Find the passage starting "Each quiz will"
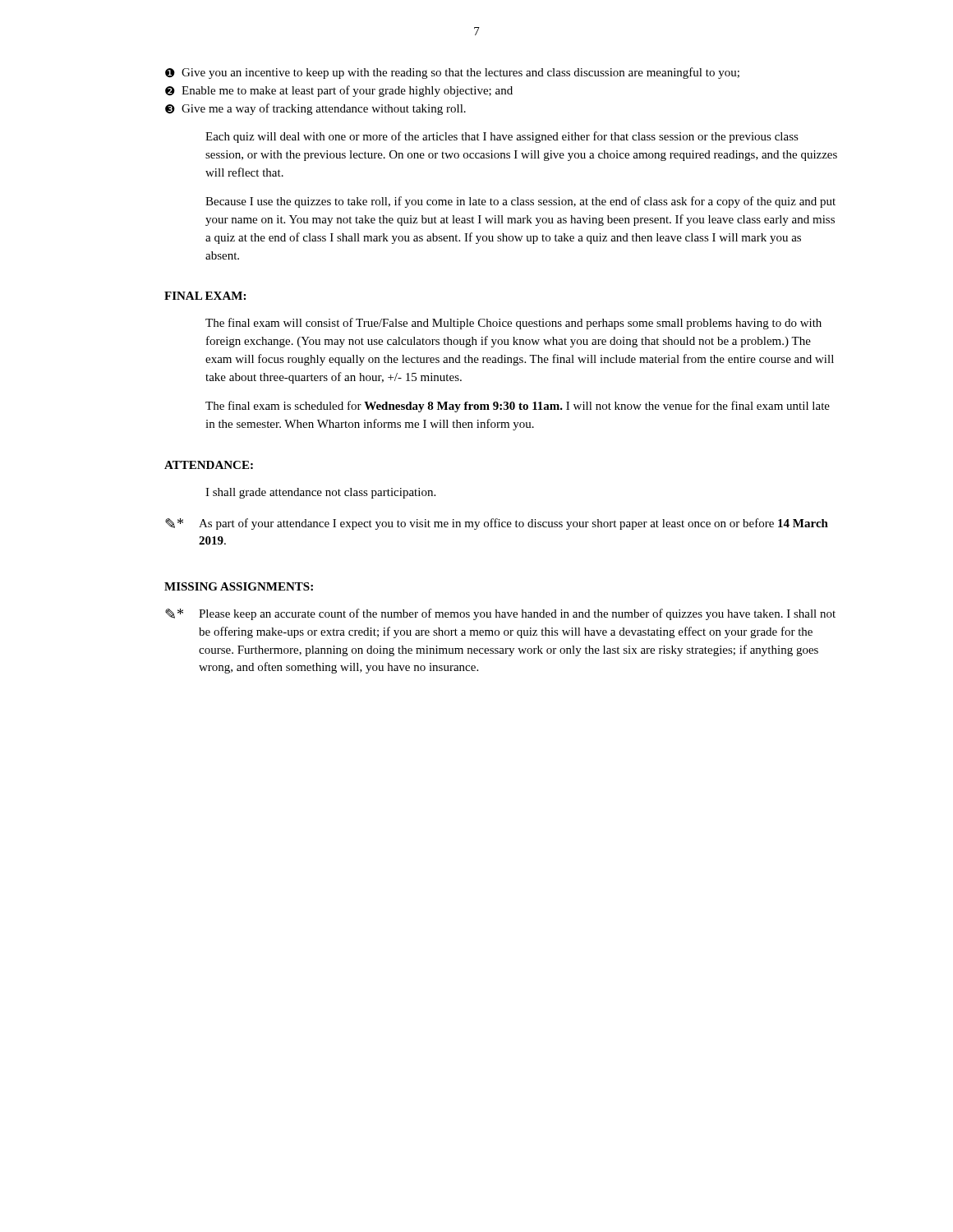The width and height of the screenshot is (953, 1232). [521, 154]
